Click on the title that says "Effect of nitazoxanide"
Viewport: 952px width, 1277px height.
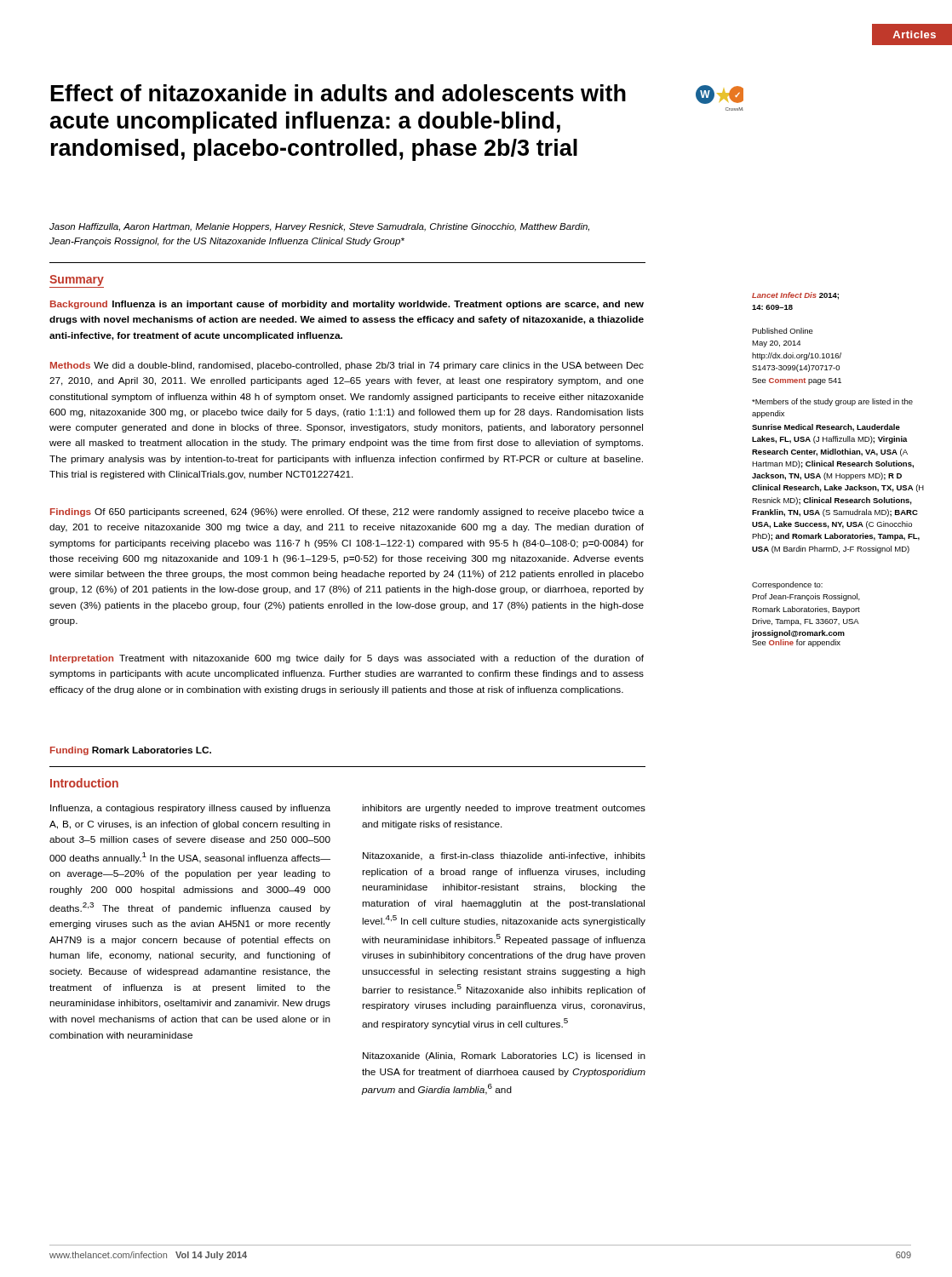click(339, 122)
